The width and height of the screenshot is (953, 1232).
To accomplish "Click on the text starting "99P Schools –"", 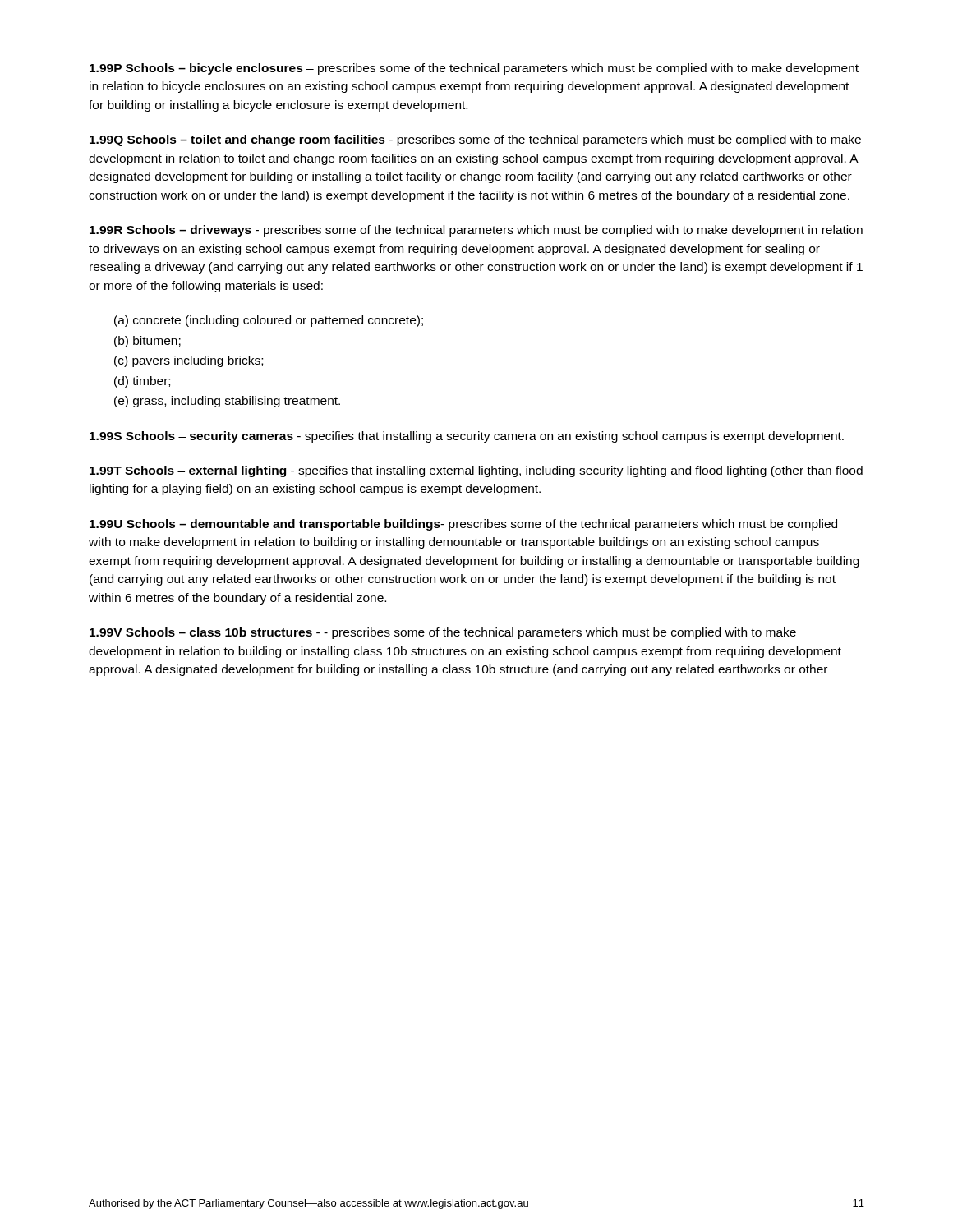I will point(474,86).
